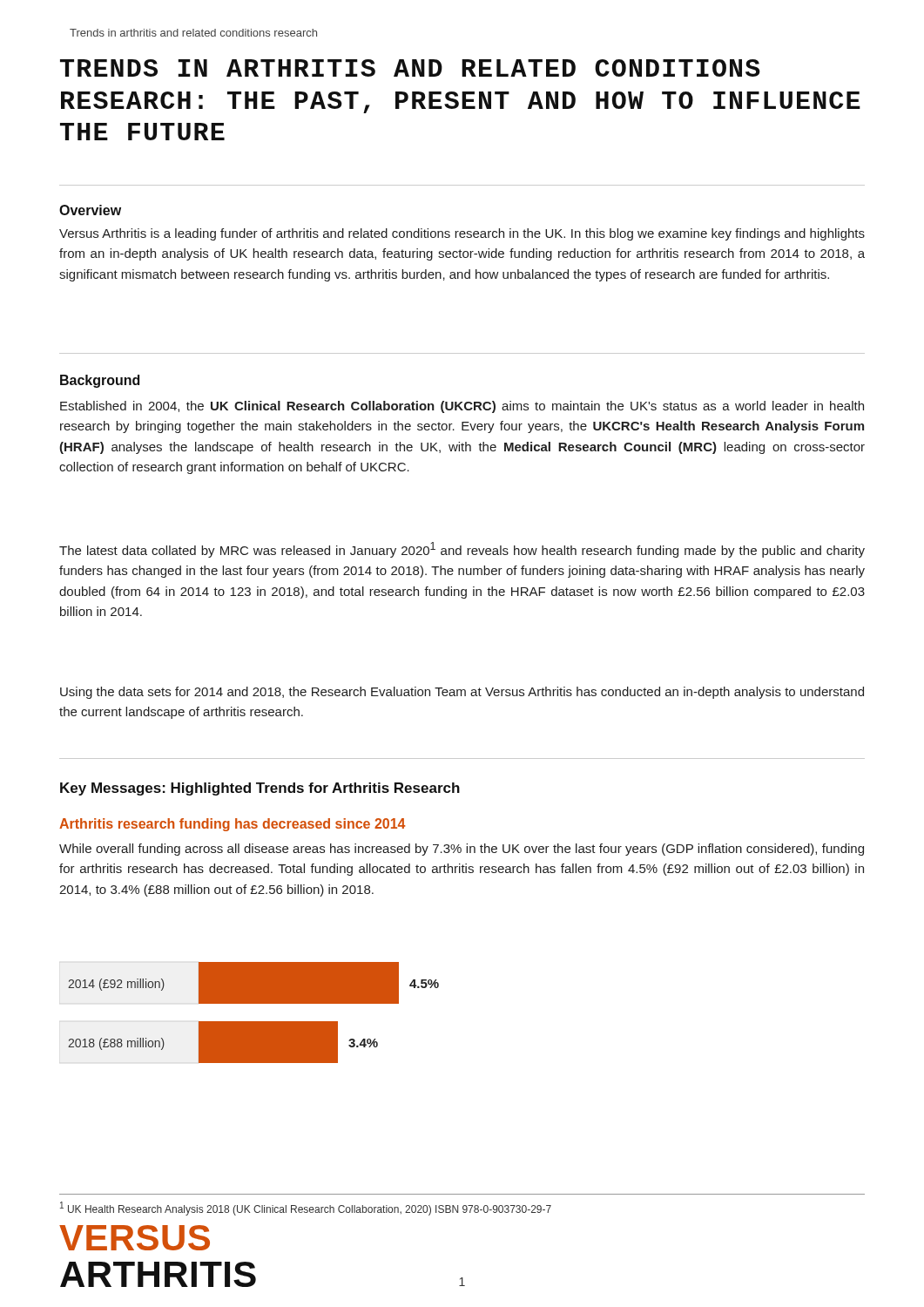Click the passage that begins "Versus Arthritis is"
924x1307 pixels.
coord(462,253)
